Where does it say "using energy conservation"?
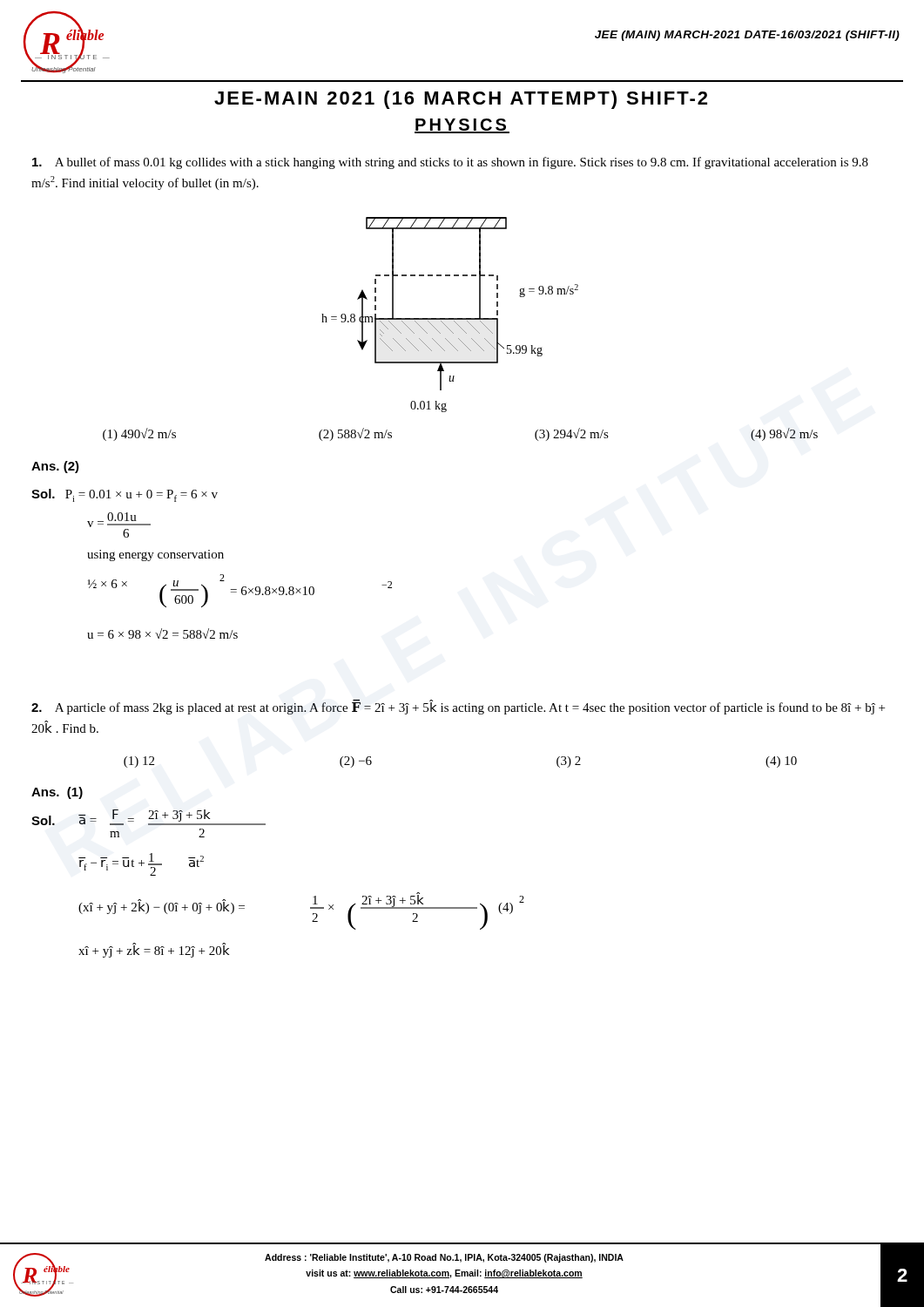Image resolution: width=924 pixels, height=1307 pixels. pos(156,554)
